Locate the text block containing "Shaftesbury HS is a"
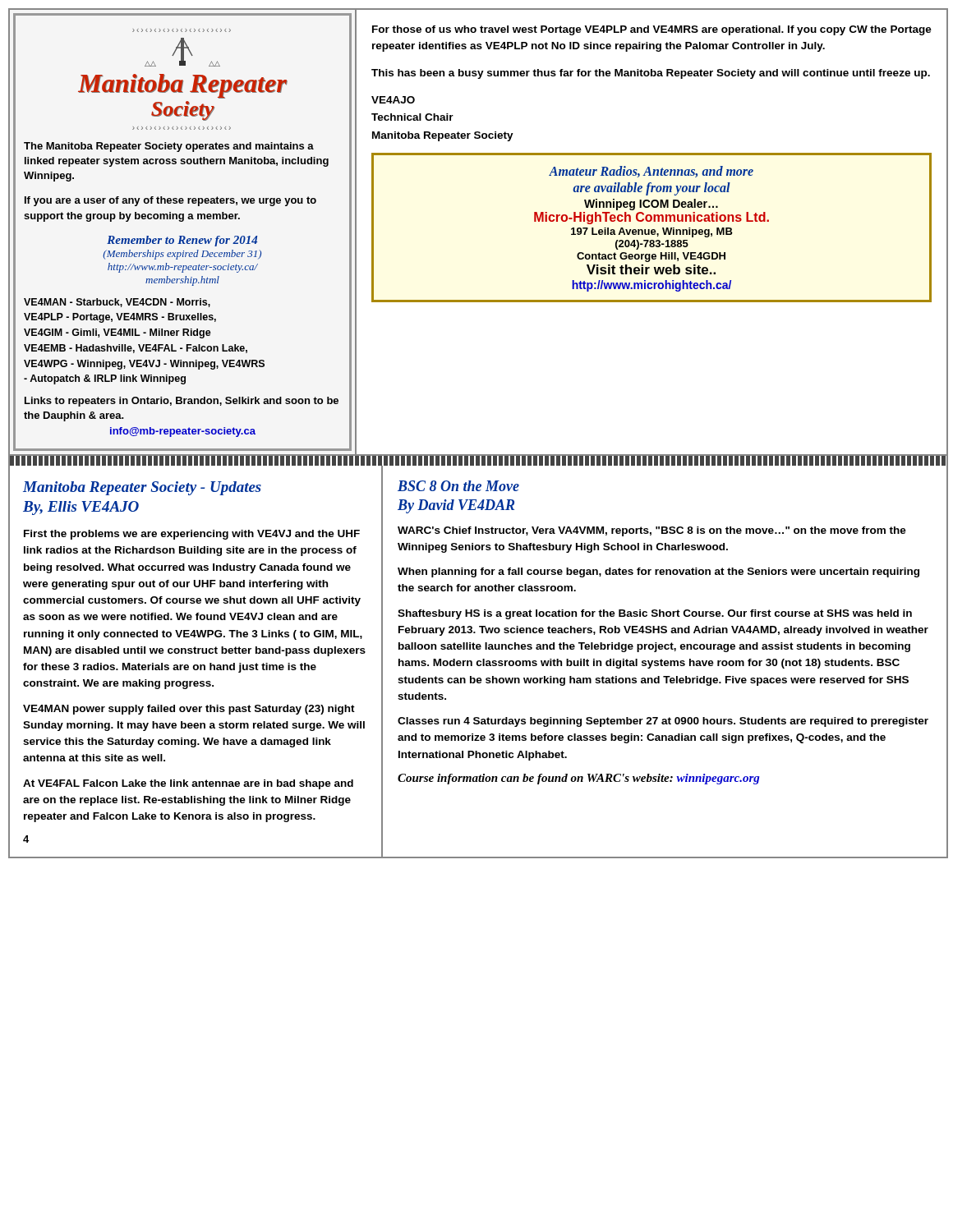This screenshot has height=1232, width=953. 663,654
